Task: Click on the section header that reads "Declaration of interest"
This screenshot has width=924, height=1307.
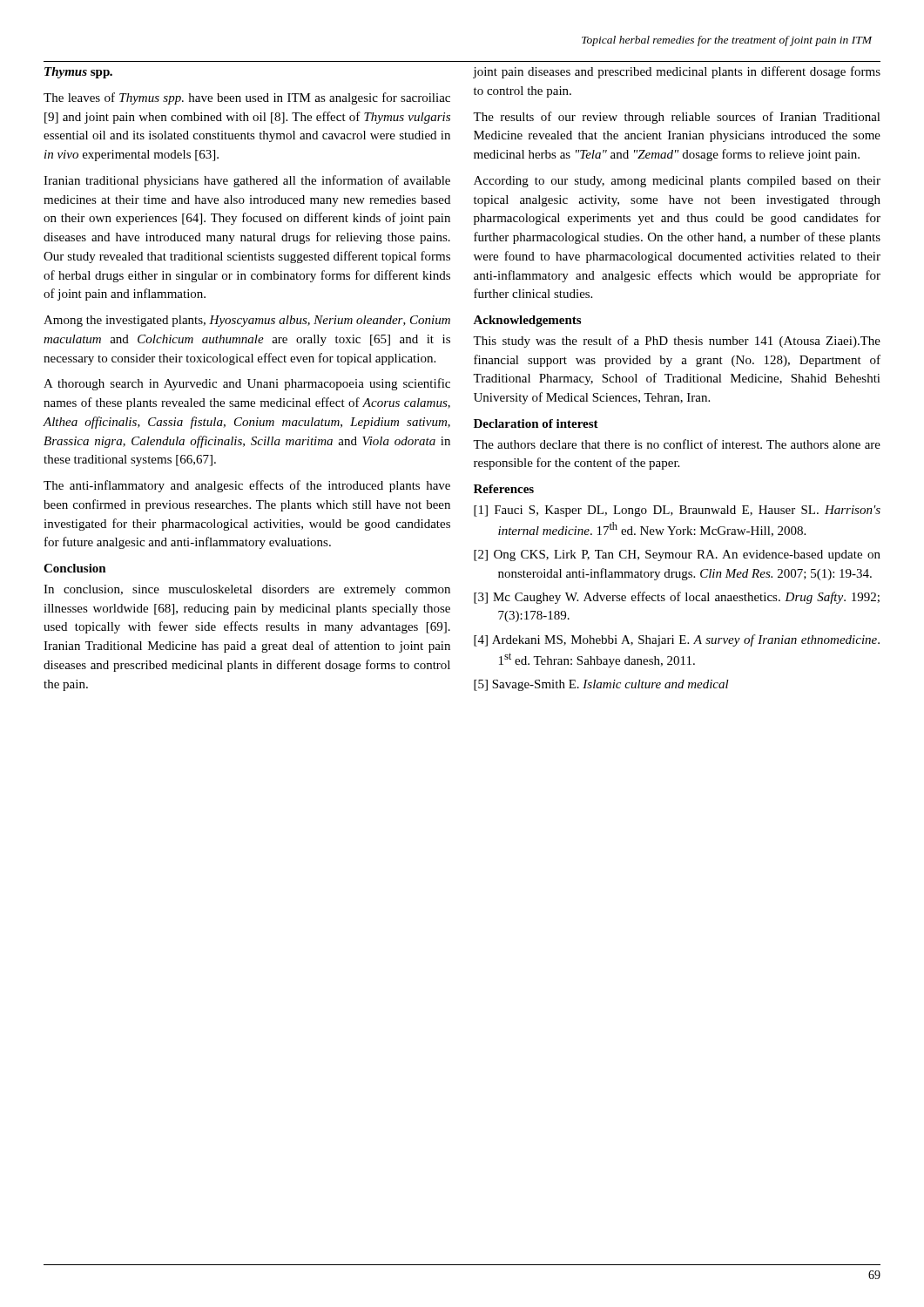Action: 536,423
